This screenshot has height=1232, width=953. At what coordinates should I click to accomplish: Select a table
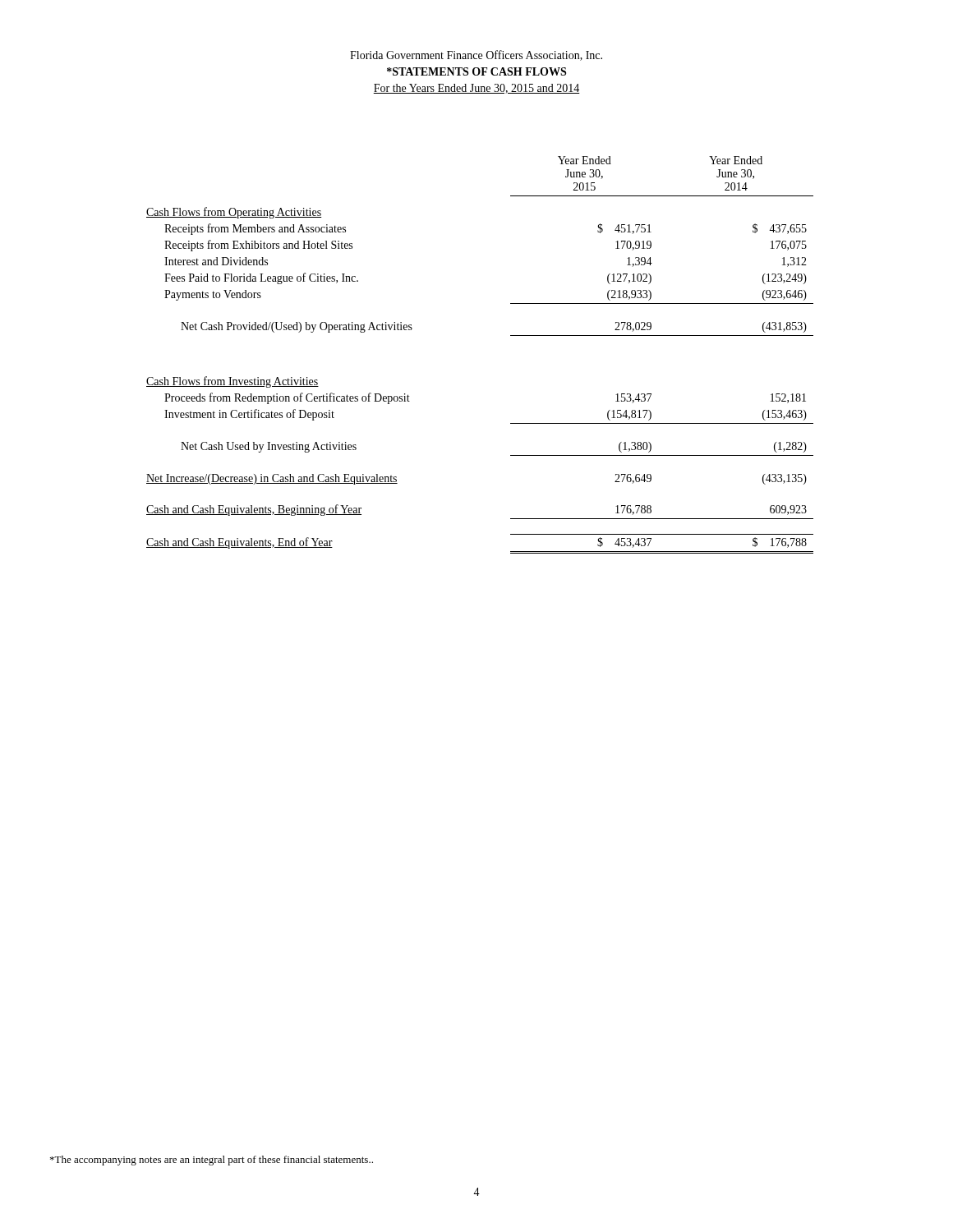pos(476,341)
